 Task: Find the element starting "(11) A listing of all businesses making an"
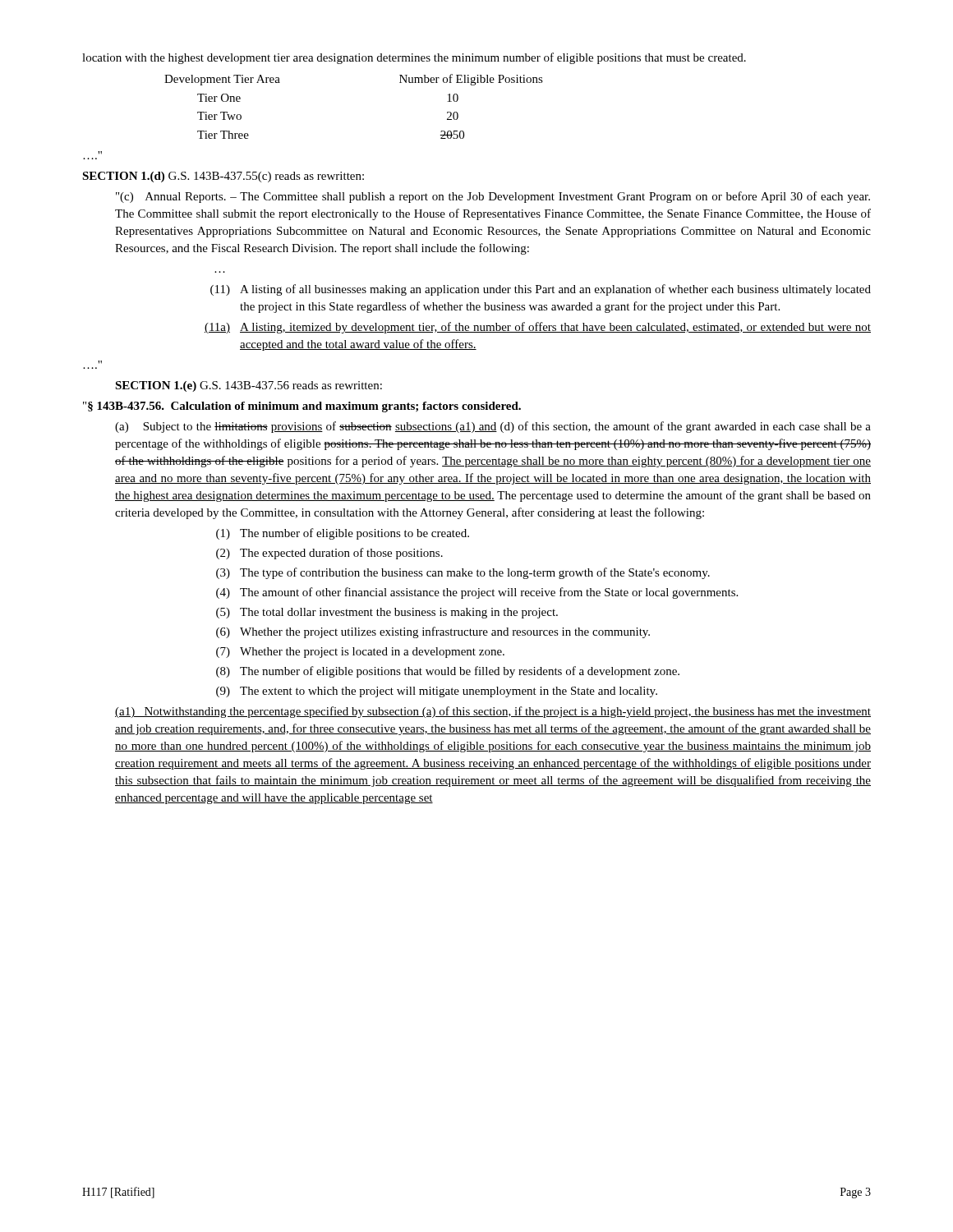pyautogui.click(x=526, y=298)
